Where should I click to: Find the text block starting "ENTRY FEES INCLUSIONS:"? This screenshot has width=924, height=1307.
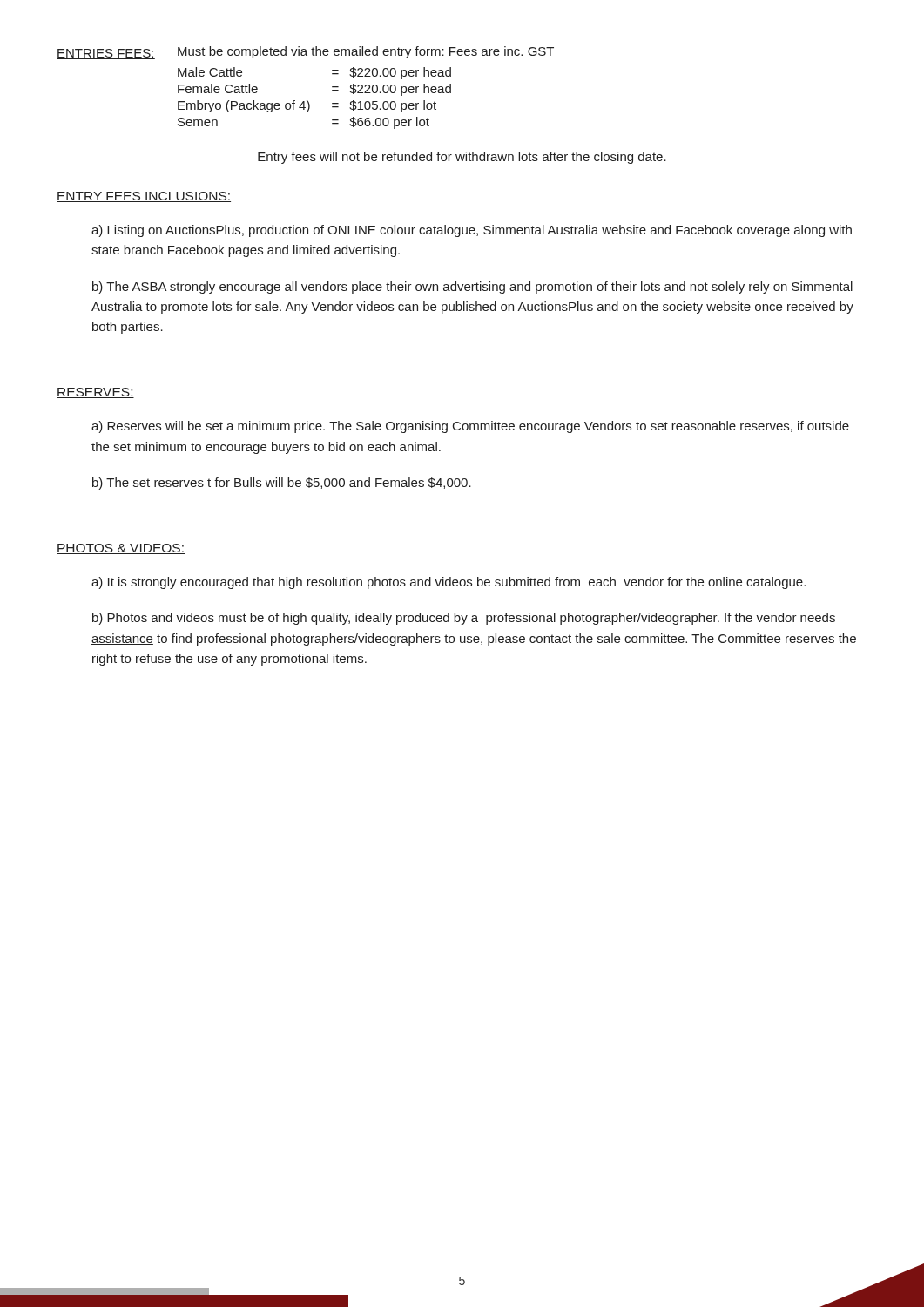(144, 196)
